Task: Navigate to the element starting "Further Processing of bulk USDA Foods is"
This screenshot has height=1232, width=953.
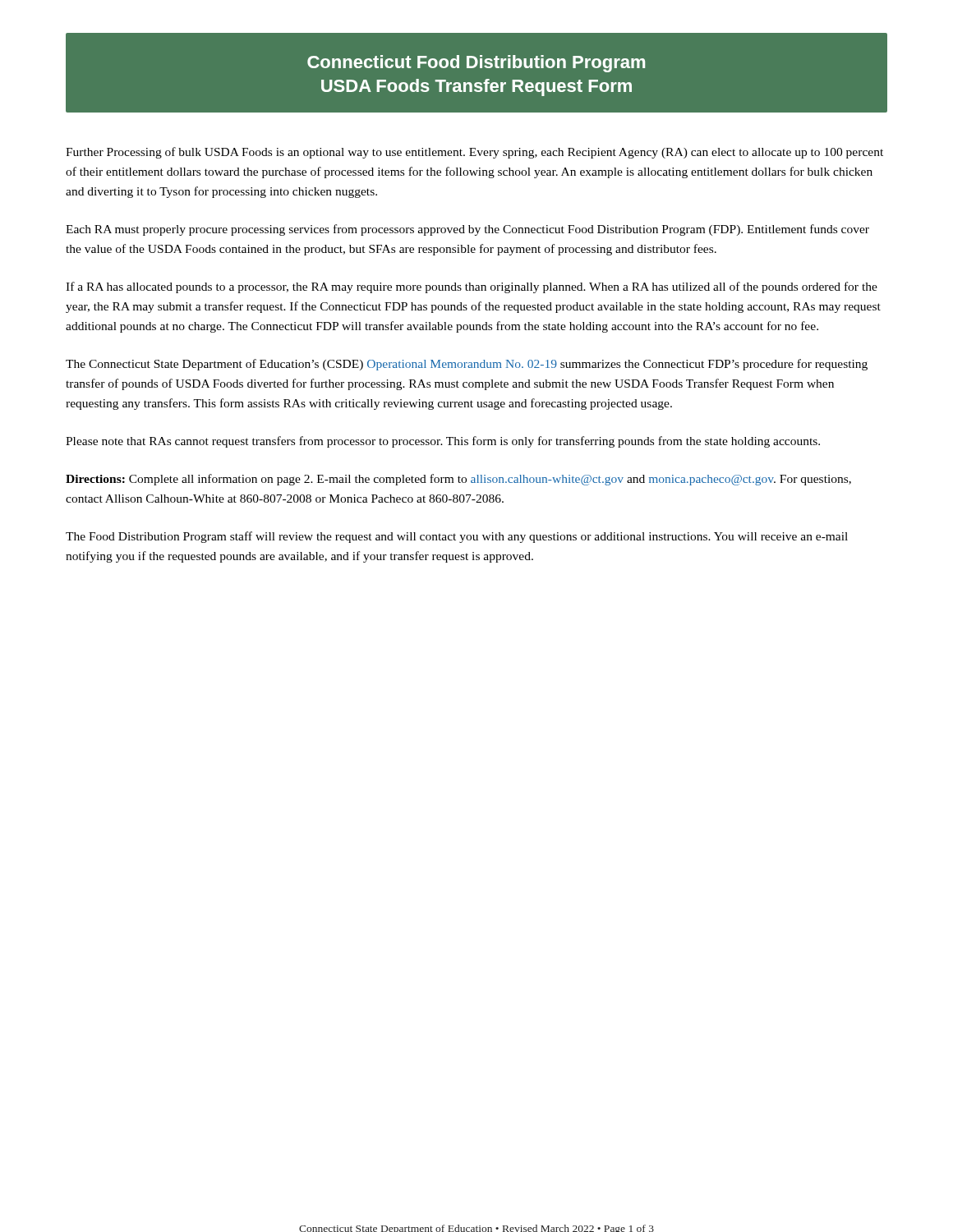Action: (475, 171)
